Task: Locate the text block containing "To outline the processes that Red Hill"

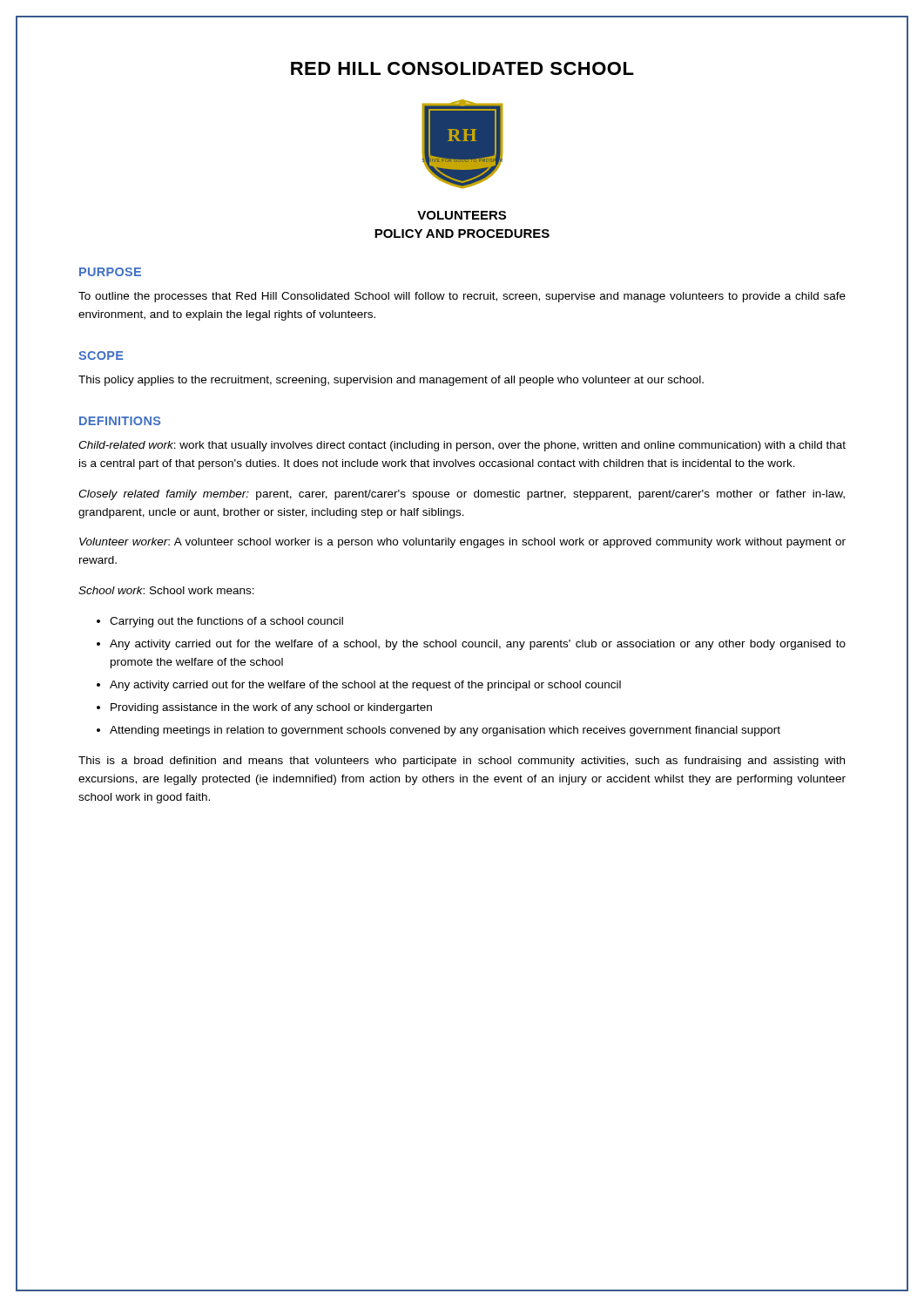Action: (462, 305)
